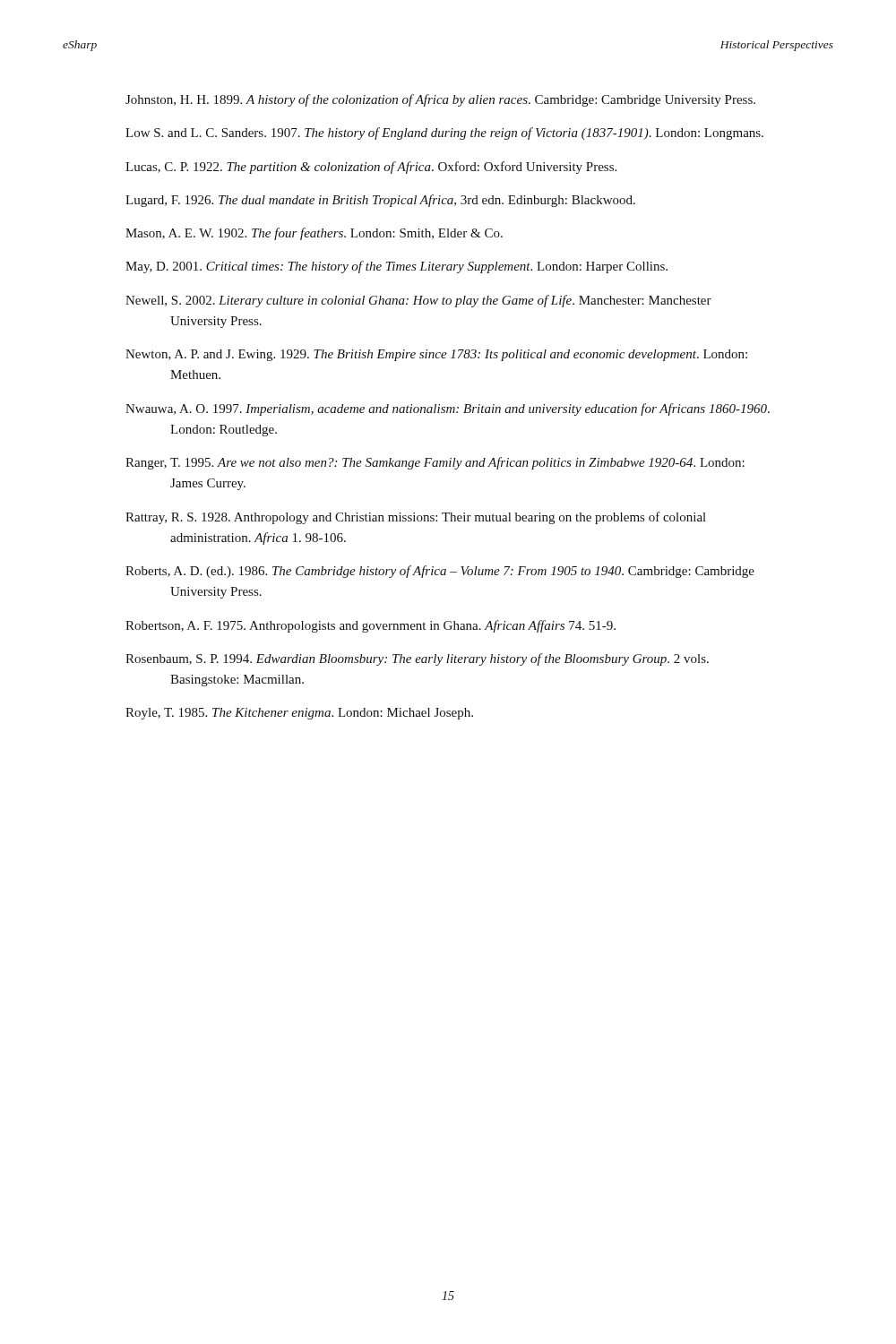Point to the block beginning "Newton, A. P. and J."
The width and height of the screenshot is (896, 1344).
tap(437, 364)
